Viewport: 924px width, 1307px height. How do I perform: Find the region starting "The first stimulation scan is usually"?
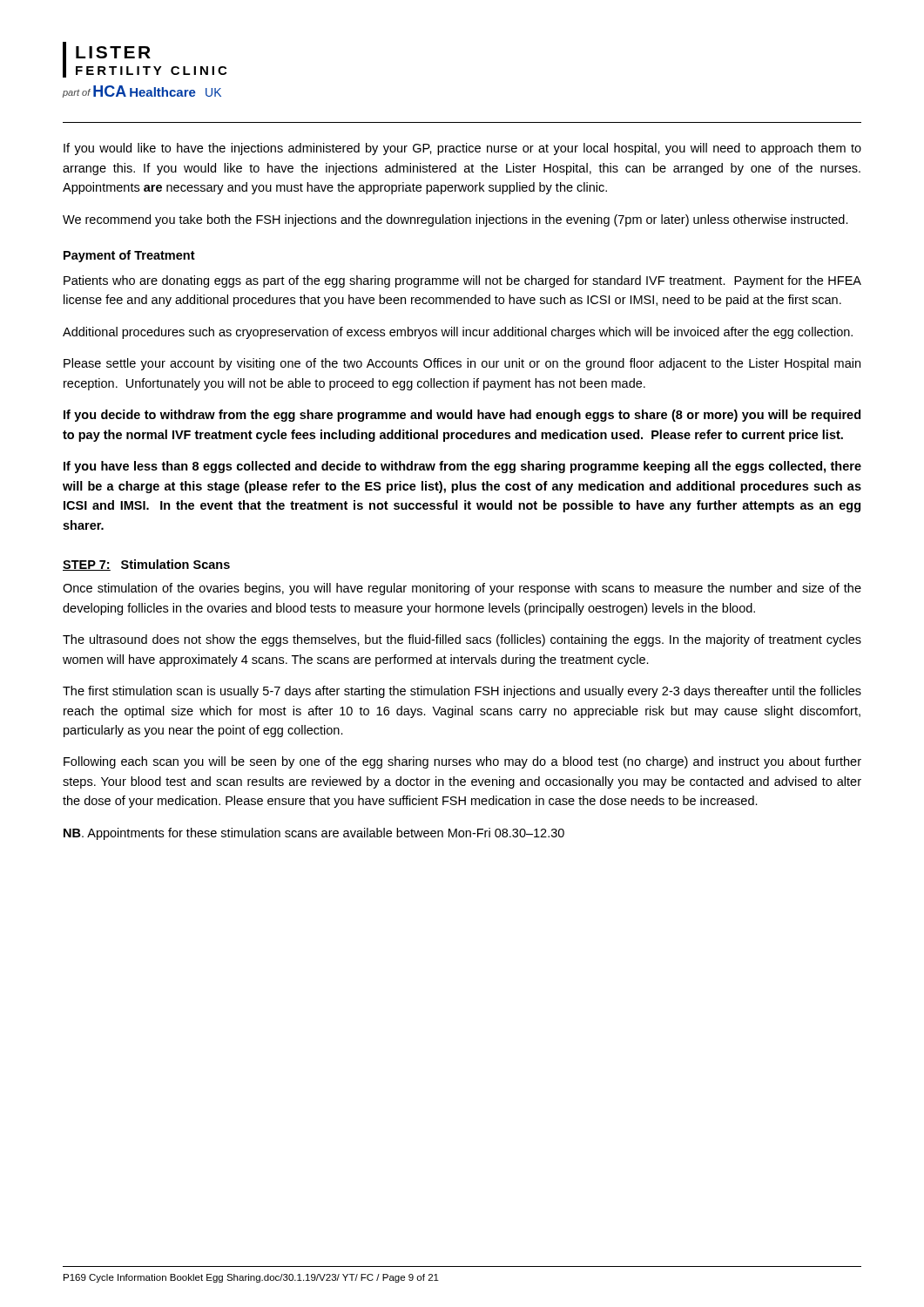462,711
